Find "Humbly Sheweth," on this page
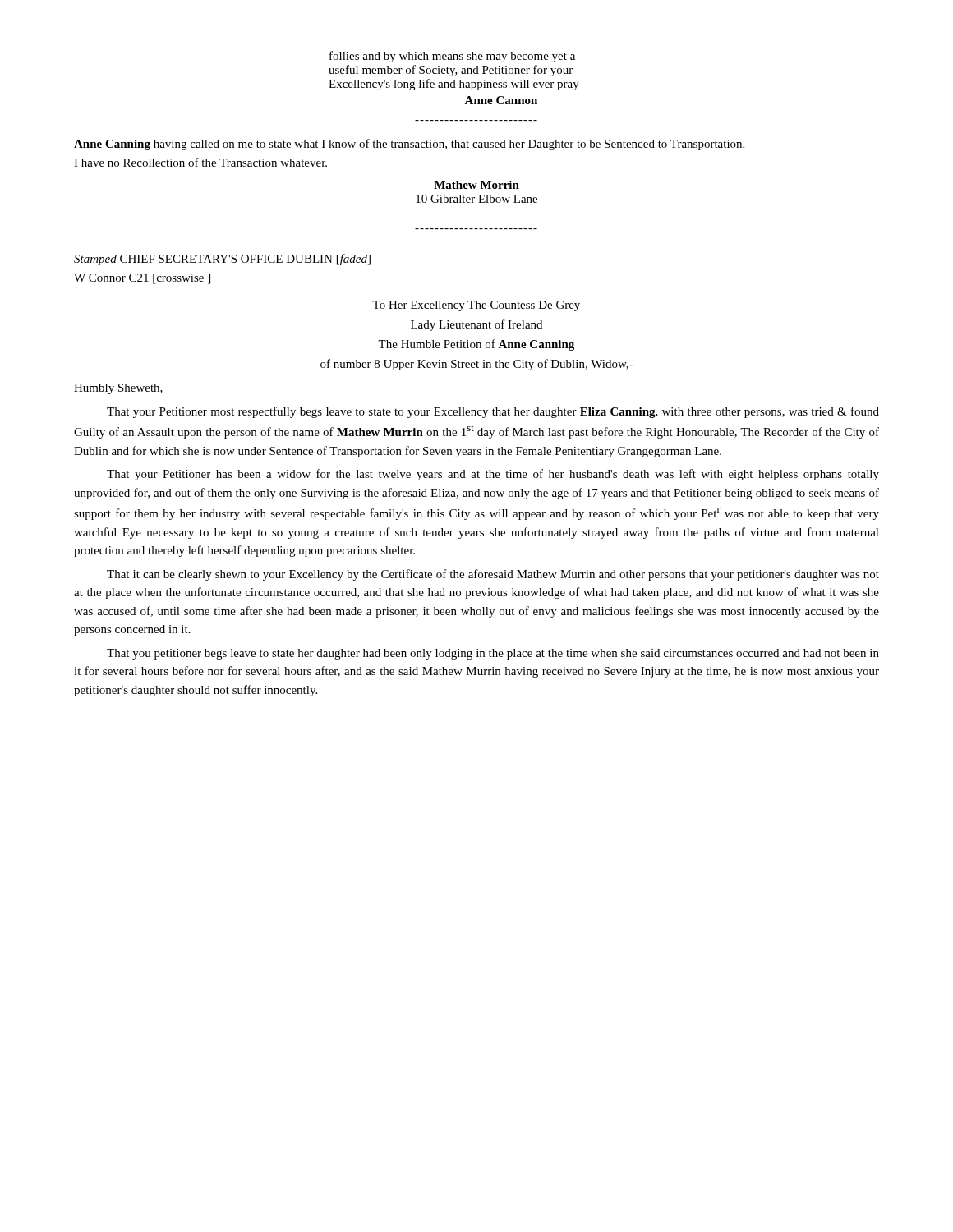 [118, 388]
